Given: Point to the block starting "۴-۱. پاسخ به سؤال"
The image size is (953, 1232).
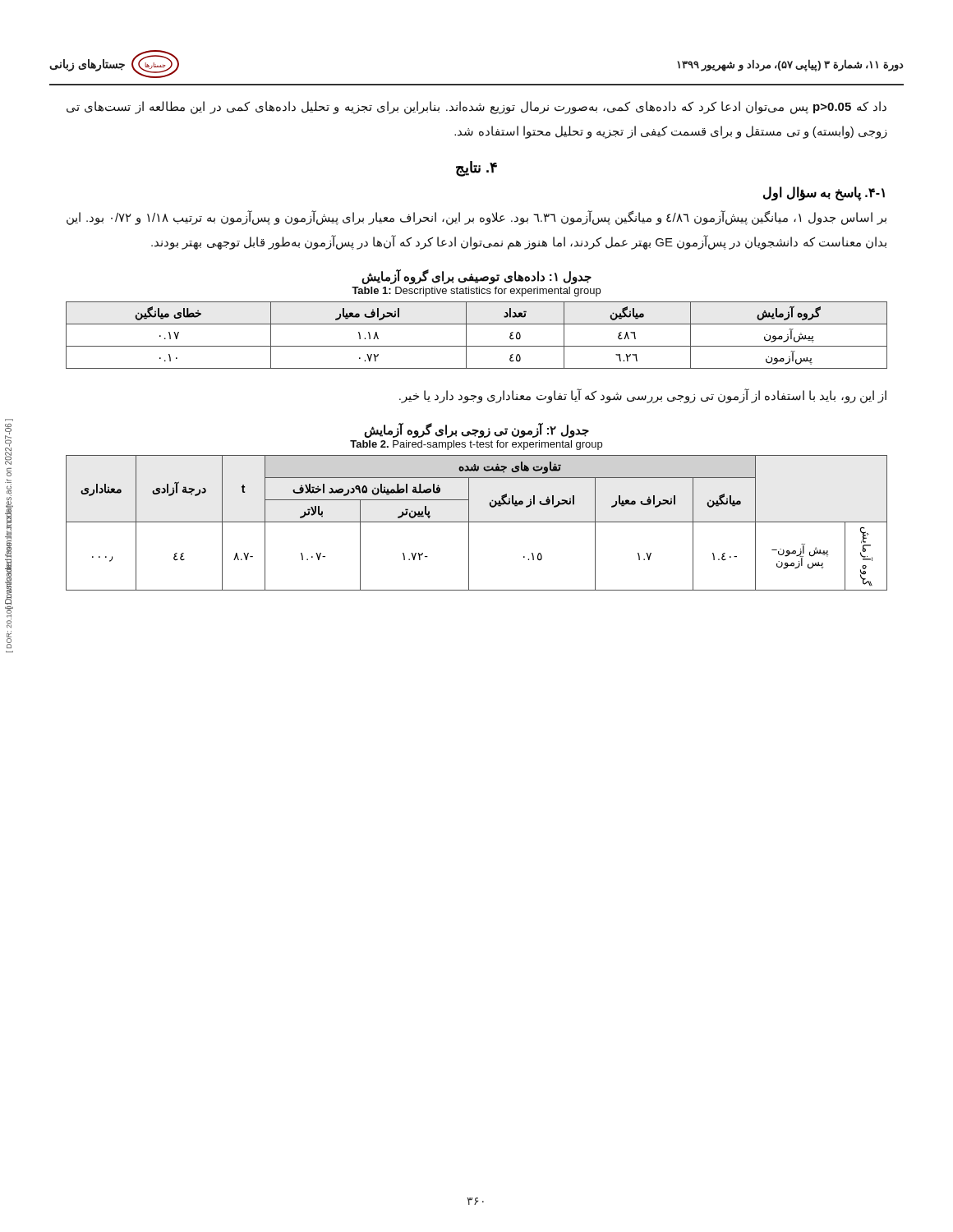Looking at the screenshot, I should [x=825, y=193].
